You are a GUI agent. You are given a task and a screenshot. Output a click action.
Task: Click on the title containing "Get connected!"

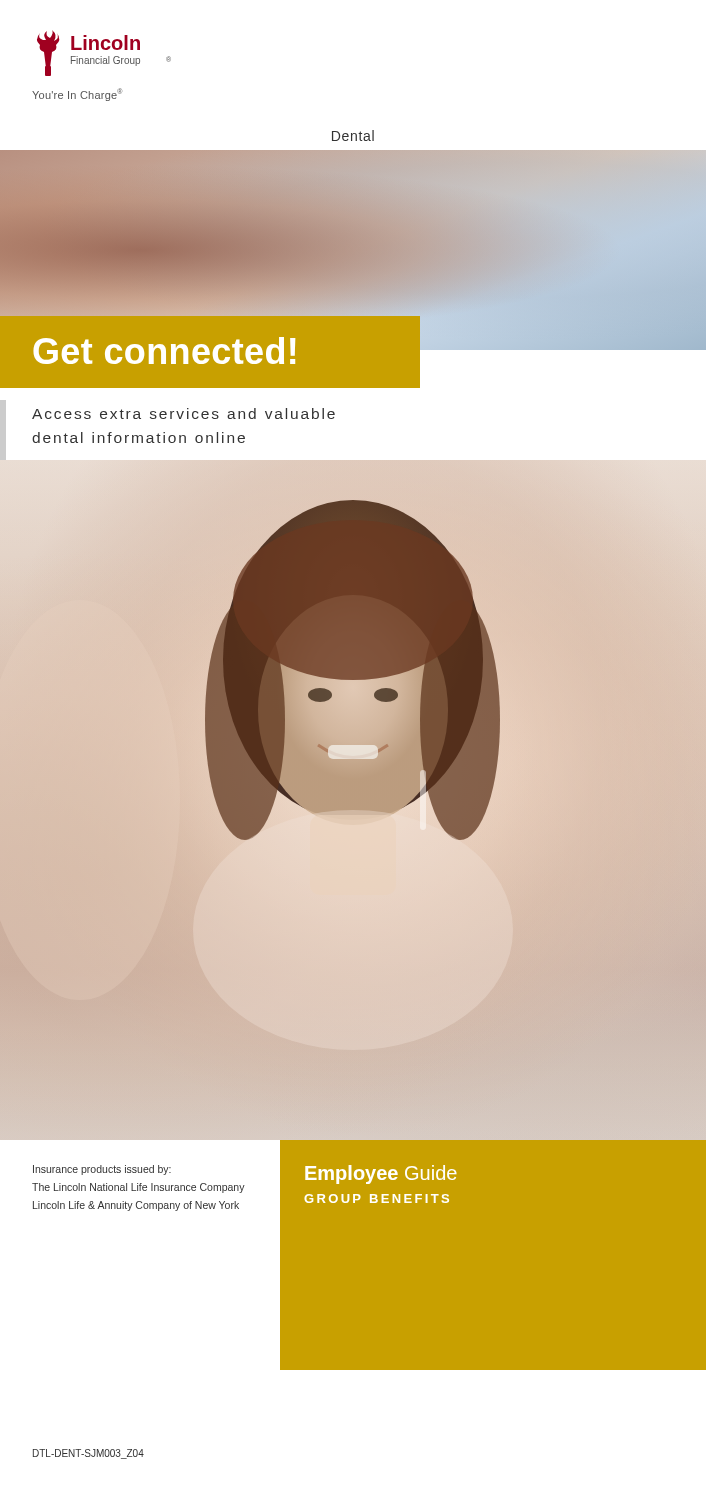point(166,352)
